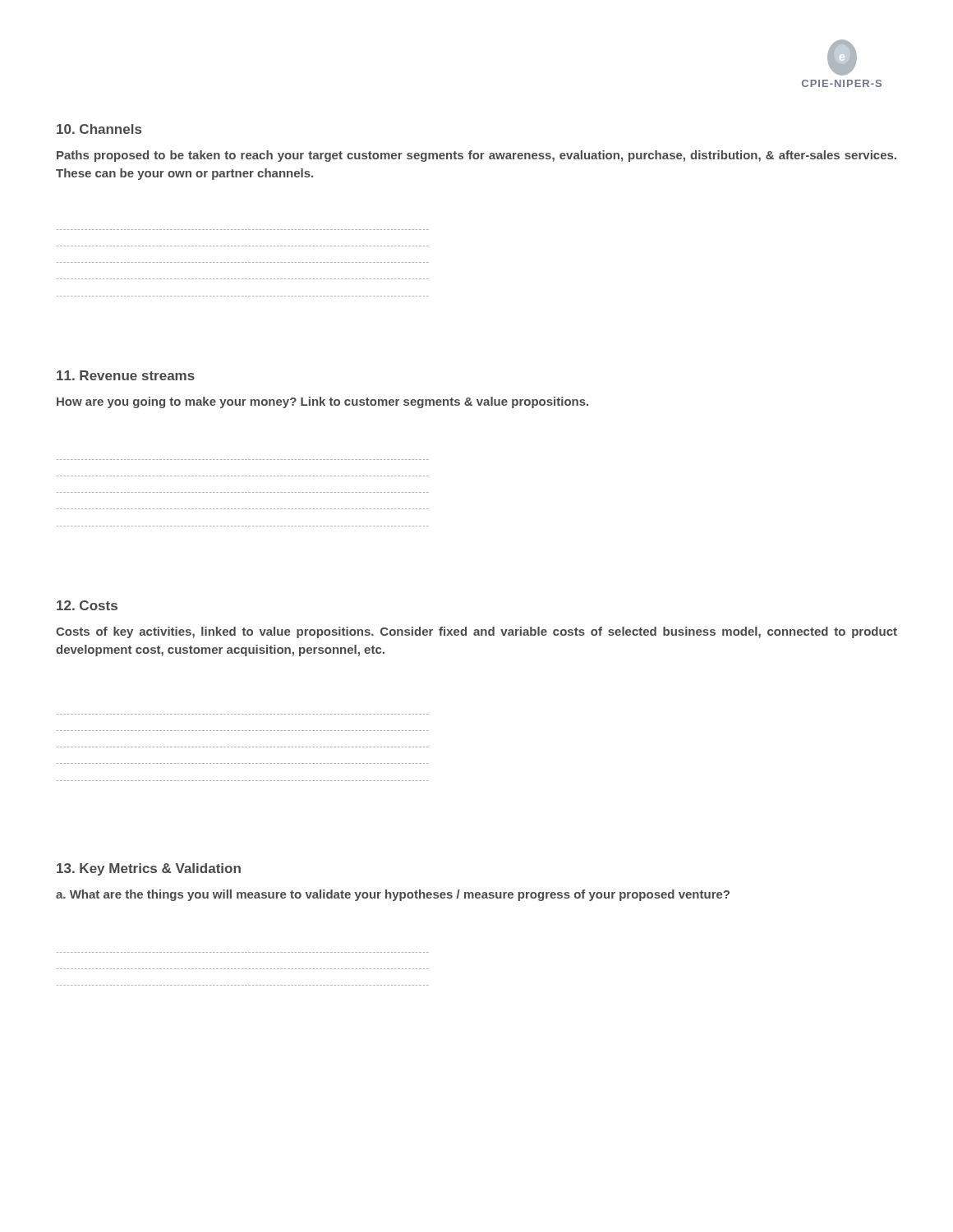Select the text block starting "10. Channels"
The height and width of the screenshot is (1232, 953).
coord(99,130)
